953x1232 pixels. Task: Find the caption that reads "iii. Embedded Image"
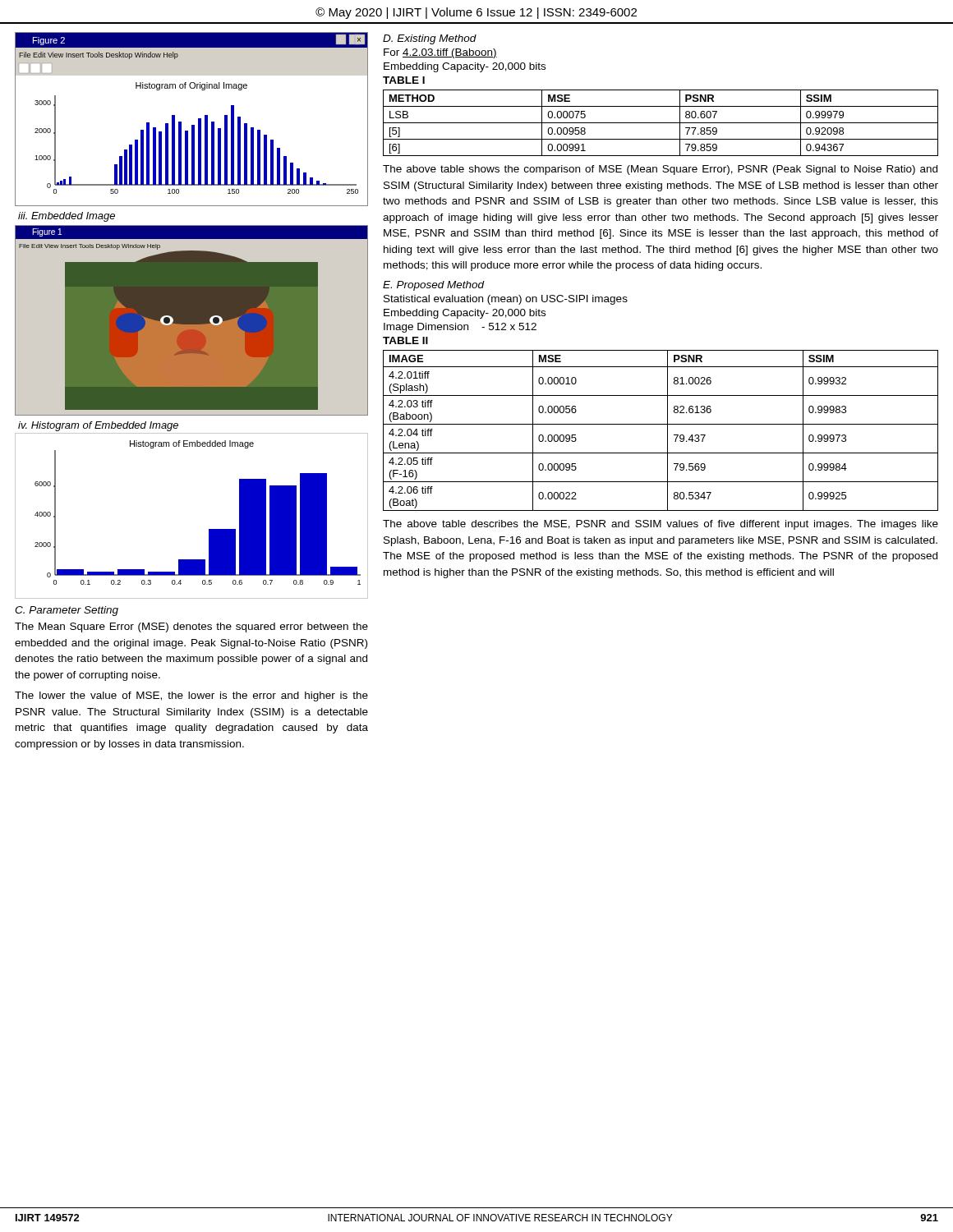coord(67,216)
